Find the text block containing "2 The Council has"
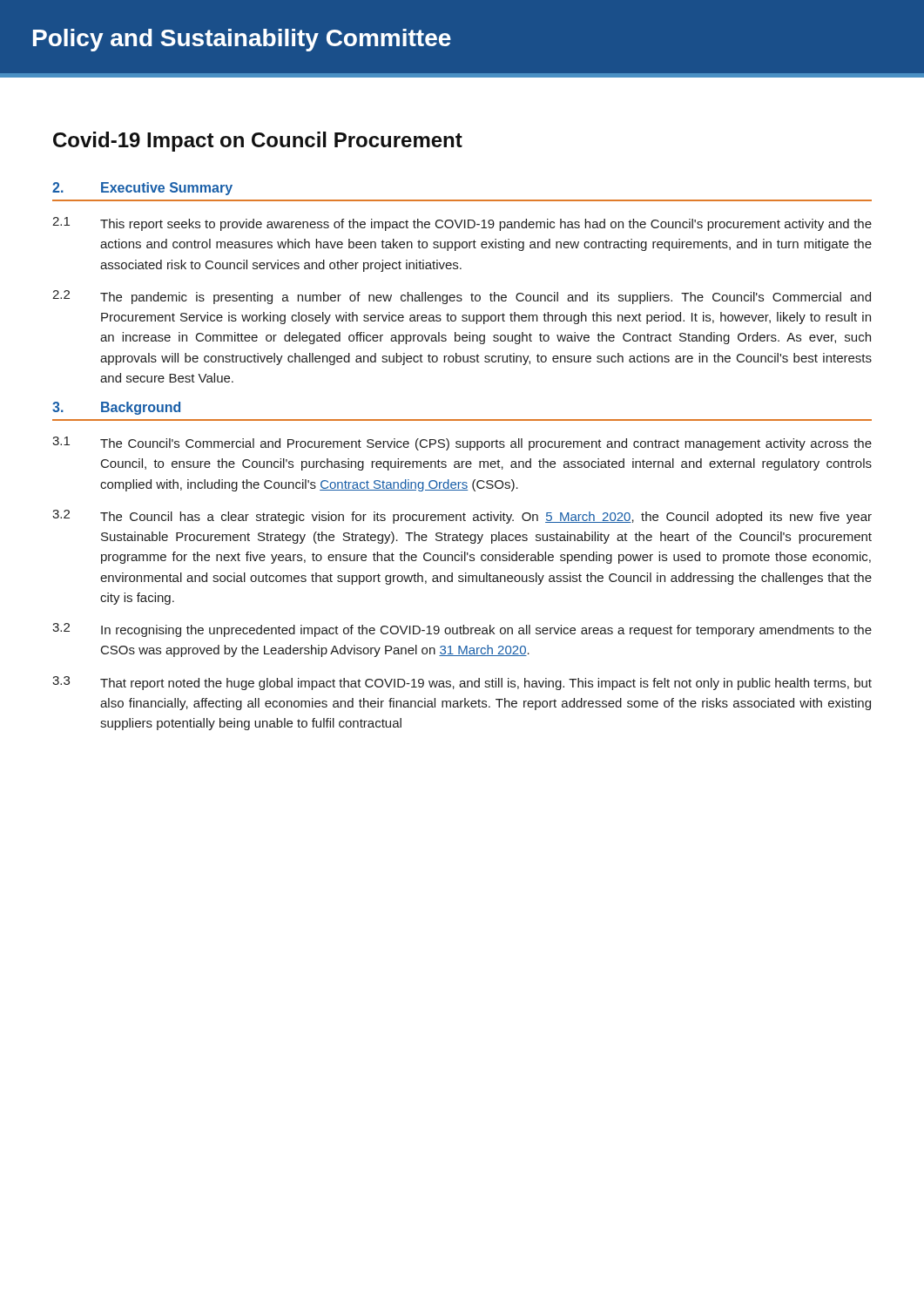924x1307 pixels. [x=462, y=557]
